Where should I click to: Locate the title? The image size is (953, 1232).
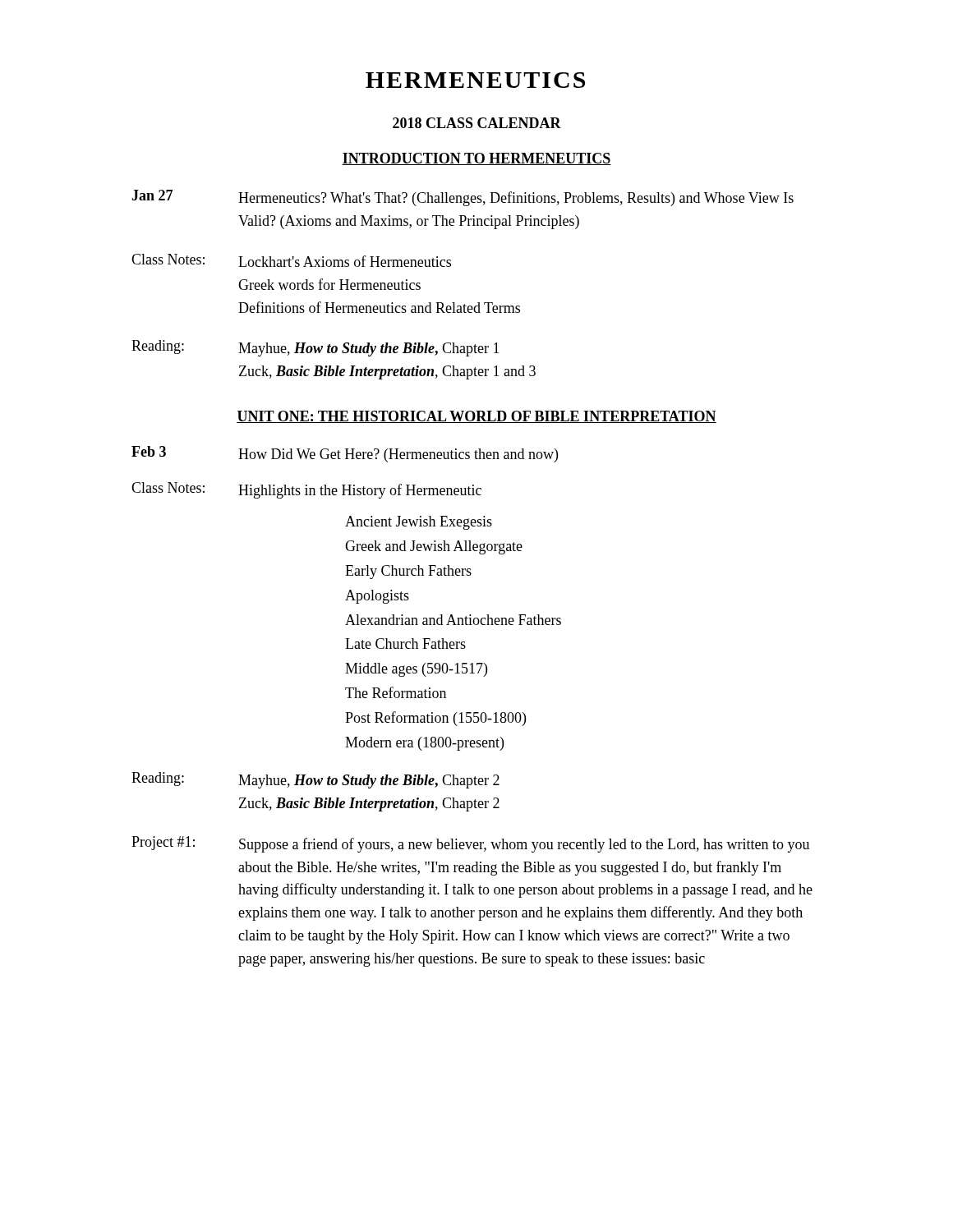476,79
